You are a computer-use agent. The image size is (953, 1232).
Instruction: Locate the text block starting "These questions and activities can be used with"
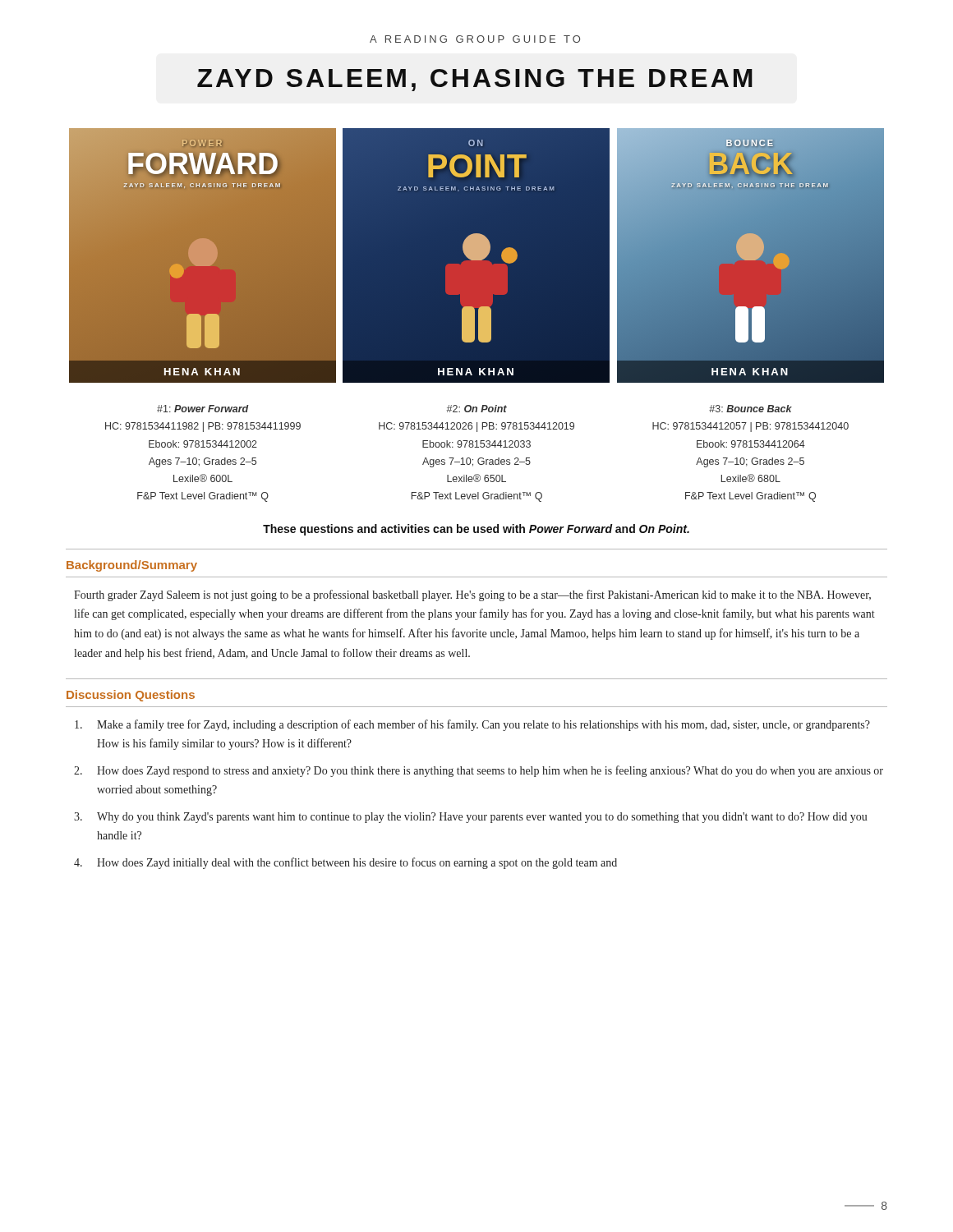click(x=476, y=529)
